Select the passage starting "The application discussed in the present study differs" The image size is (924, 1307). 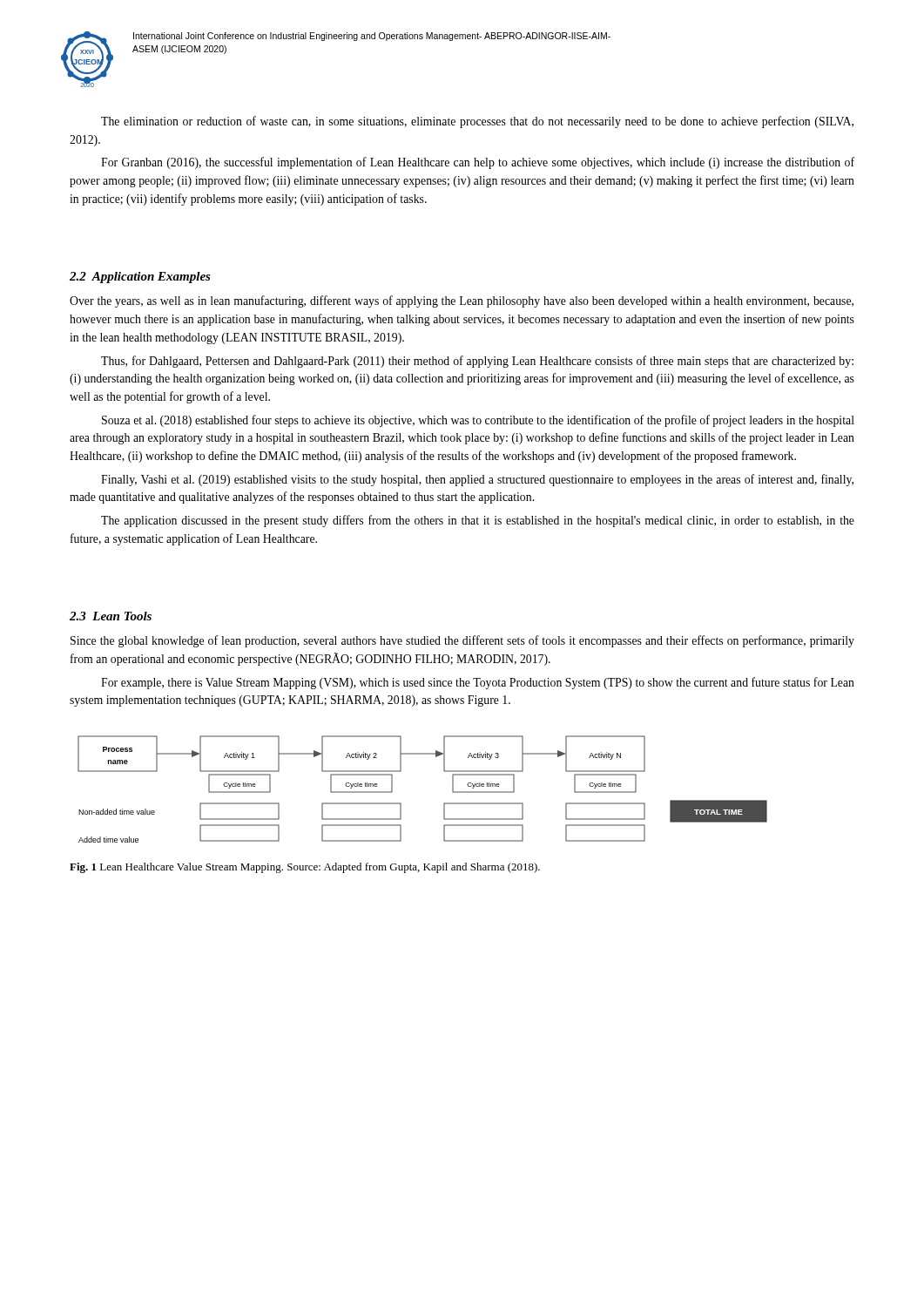[462, 530]
